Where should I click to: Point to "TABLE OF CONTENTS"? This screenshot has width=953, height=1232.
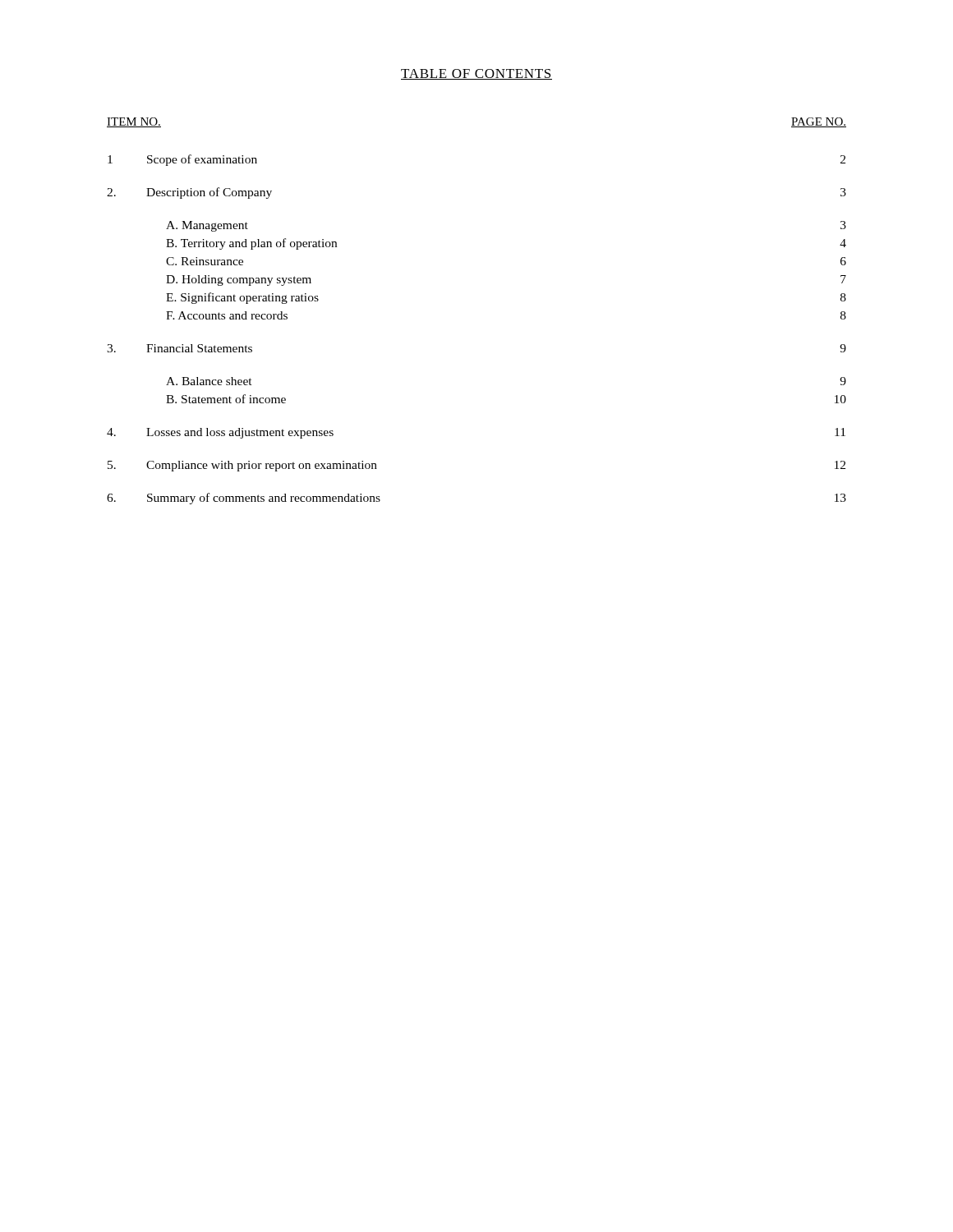(476, 73)
